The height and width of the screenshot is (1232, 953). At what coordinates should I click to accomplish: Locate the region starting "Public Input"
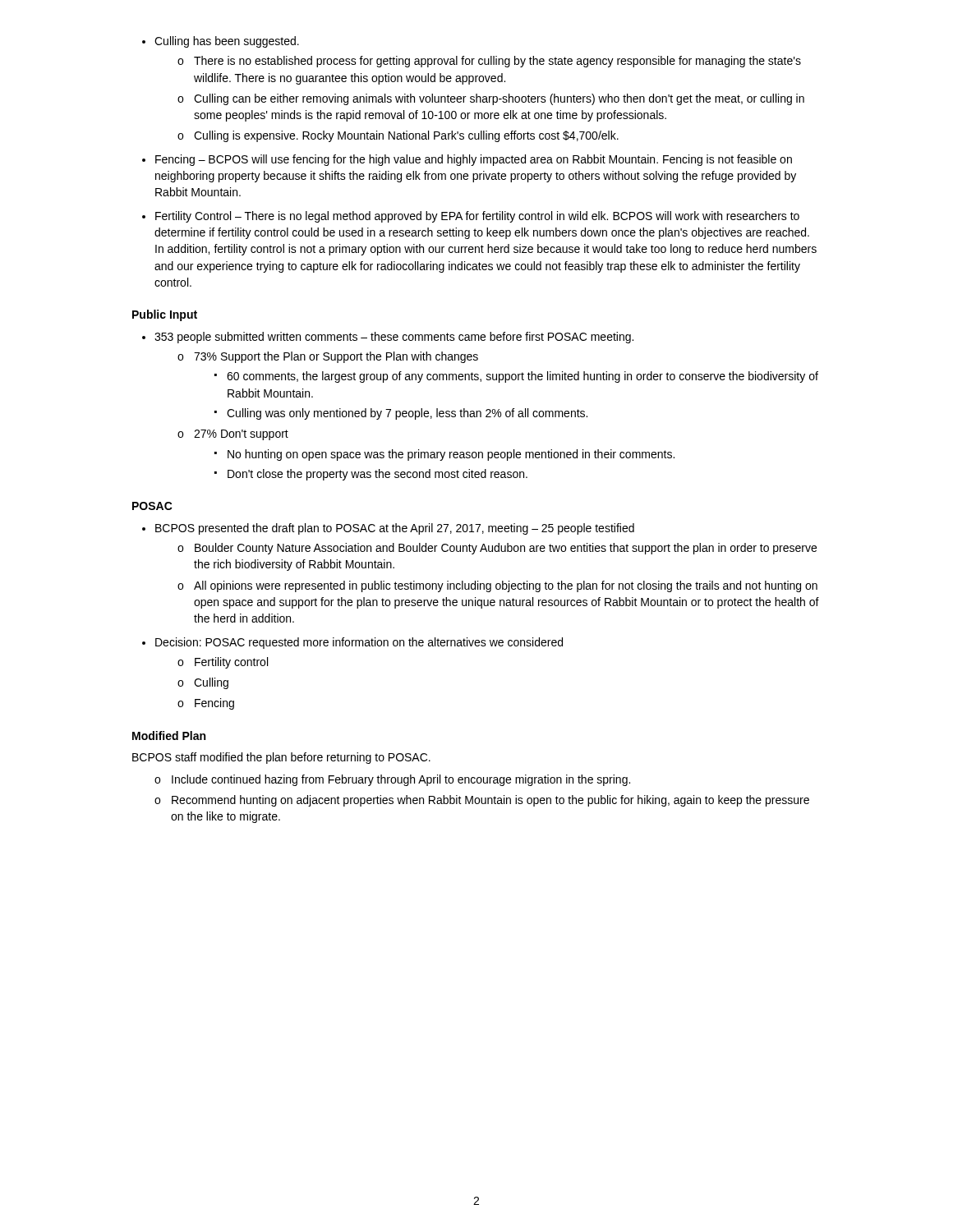(x=164, y=315)
